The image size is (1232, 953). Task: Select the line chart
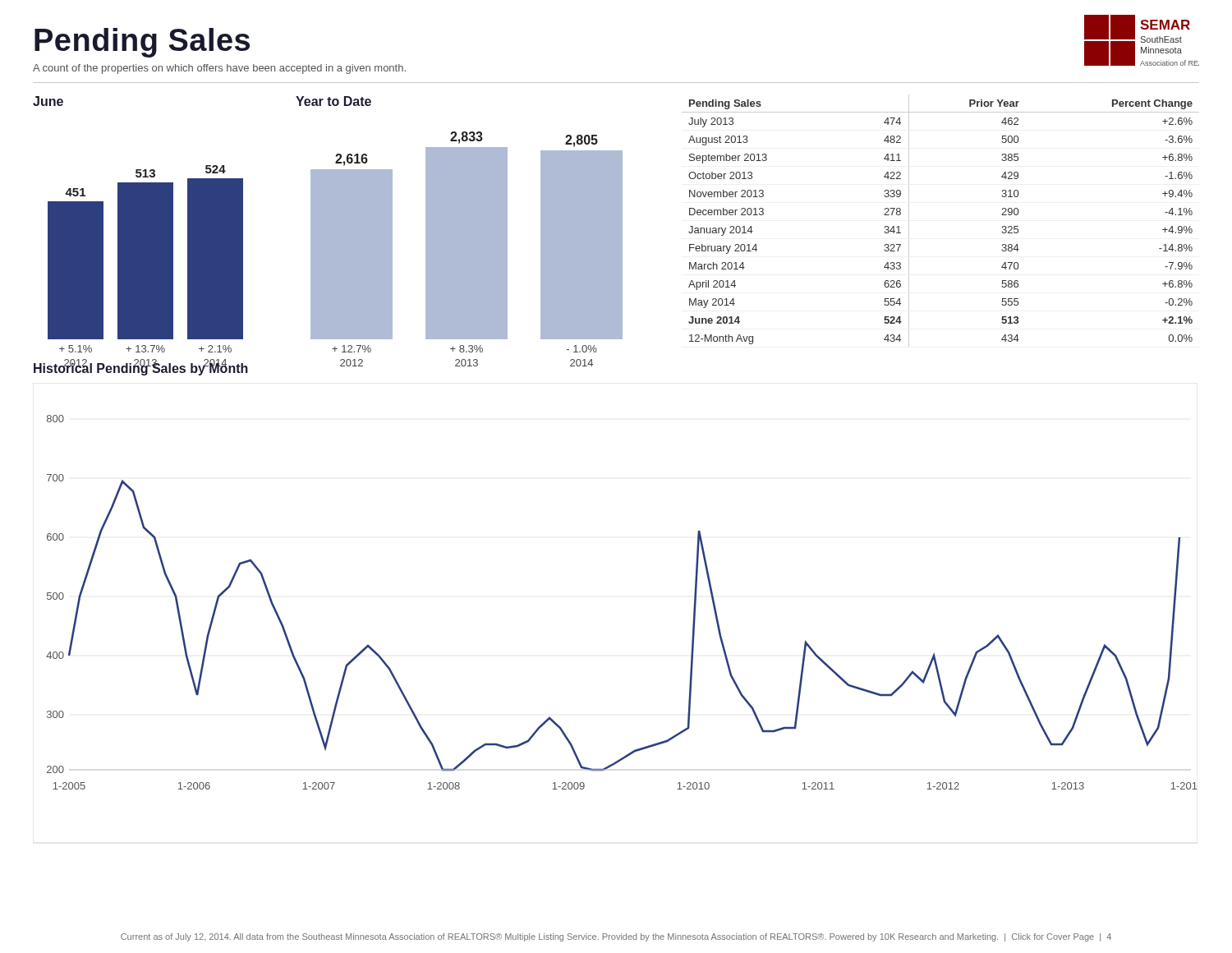[x=616, y=623]
